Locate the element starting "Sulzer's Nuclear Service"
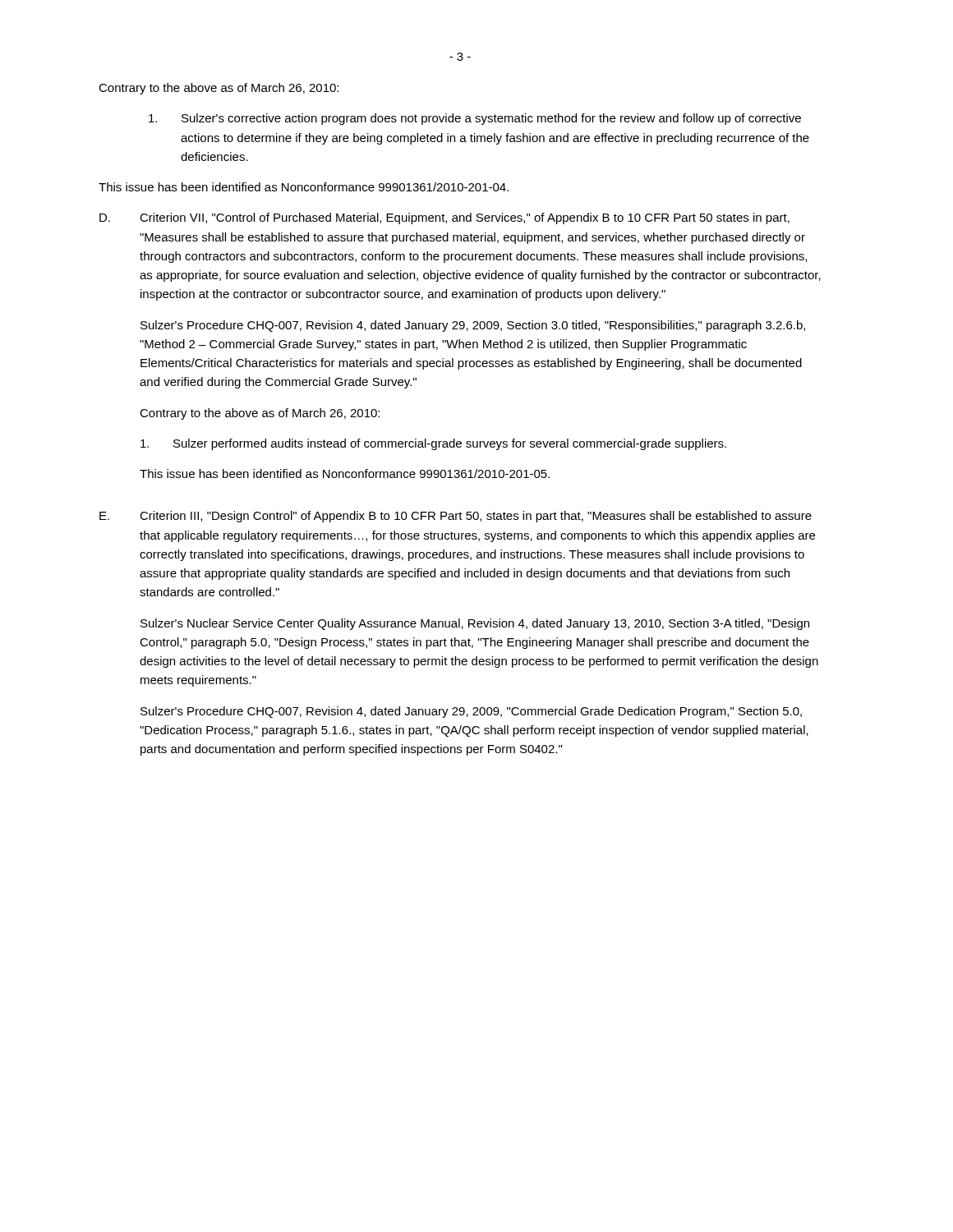953x1232 pixels. tap(479, 651)
